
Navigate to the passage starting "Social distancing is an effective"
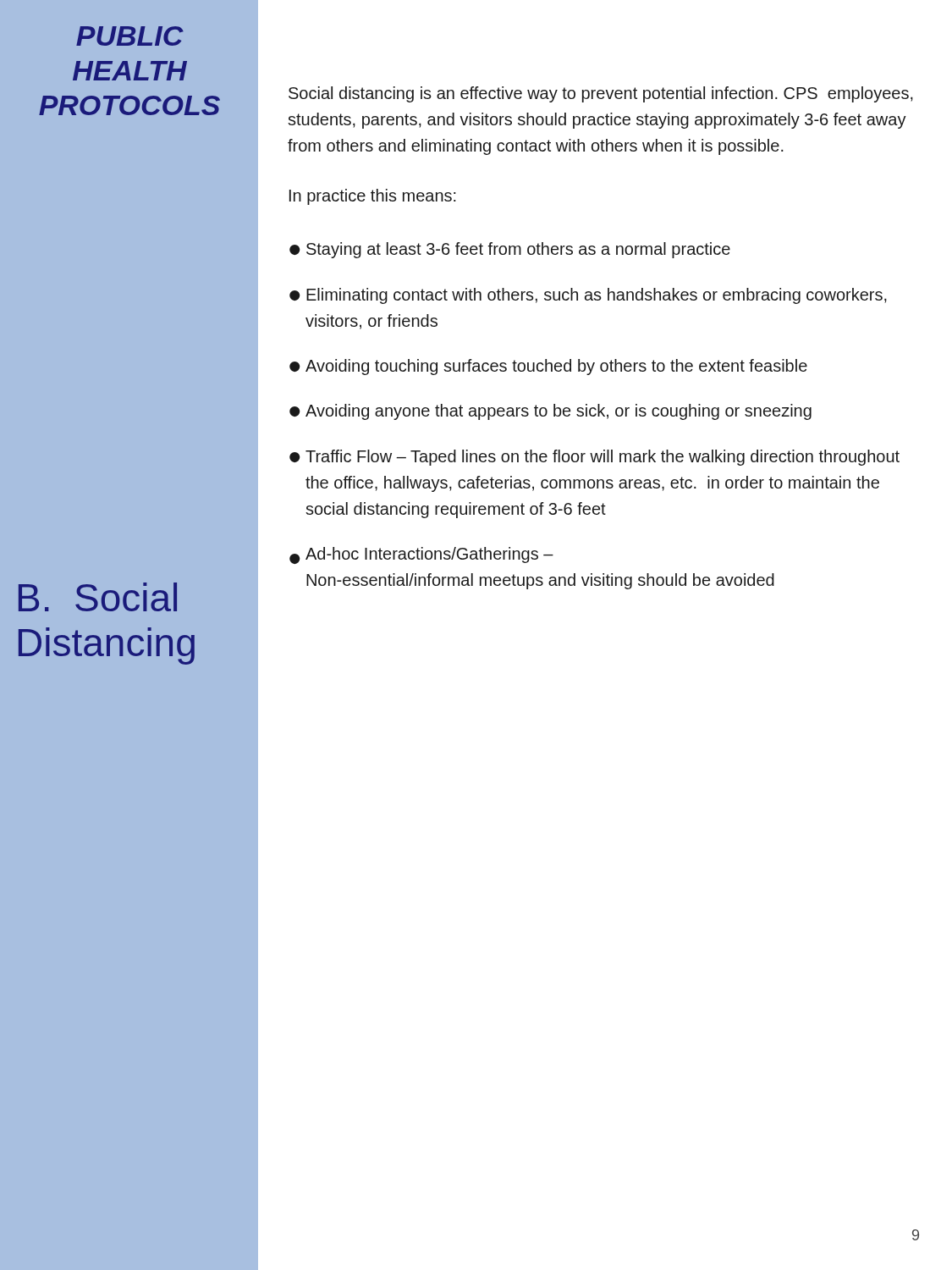[601, 119]
